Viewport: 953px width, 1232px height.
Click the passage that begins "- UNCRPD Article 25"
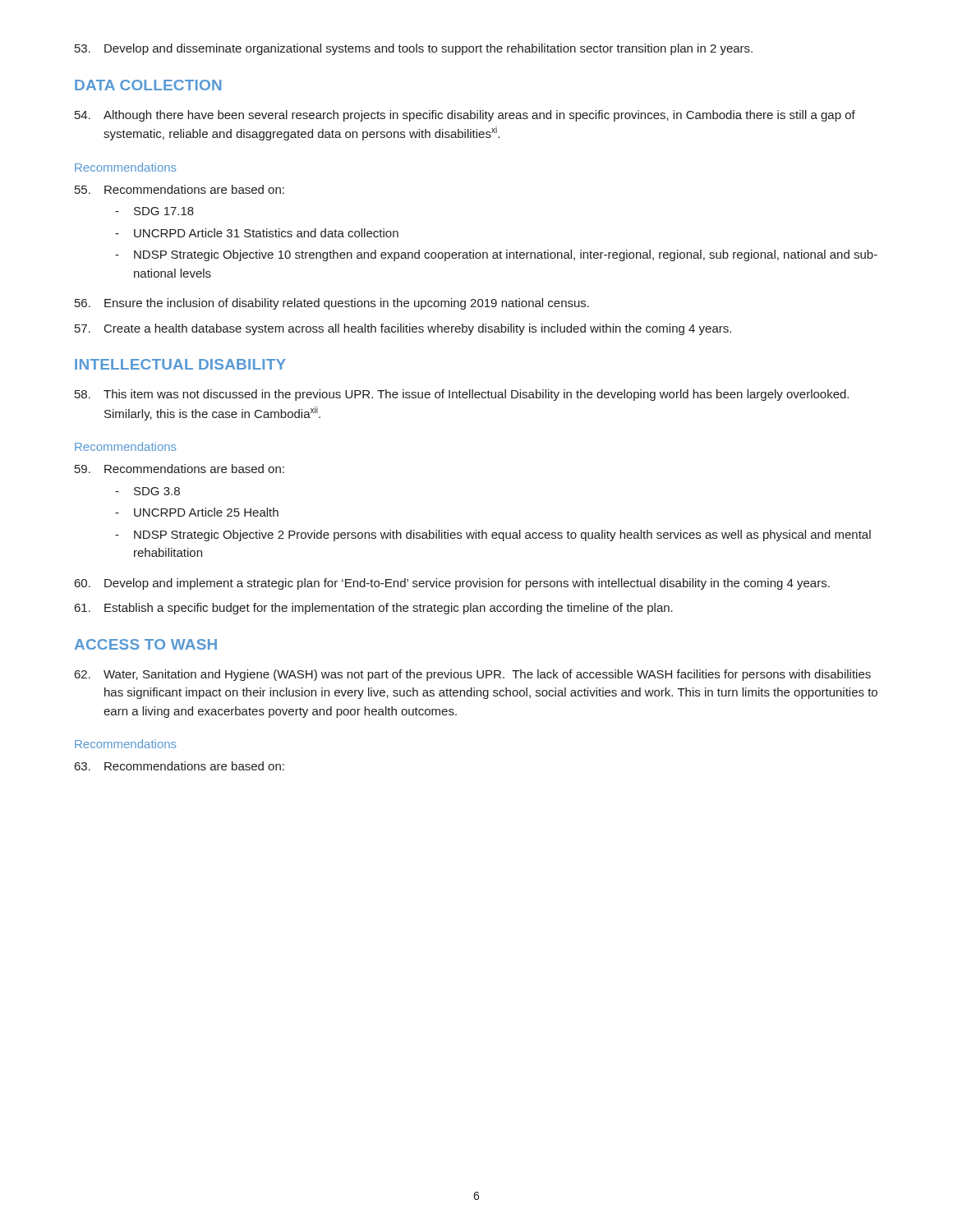[197, 512]
